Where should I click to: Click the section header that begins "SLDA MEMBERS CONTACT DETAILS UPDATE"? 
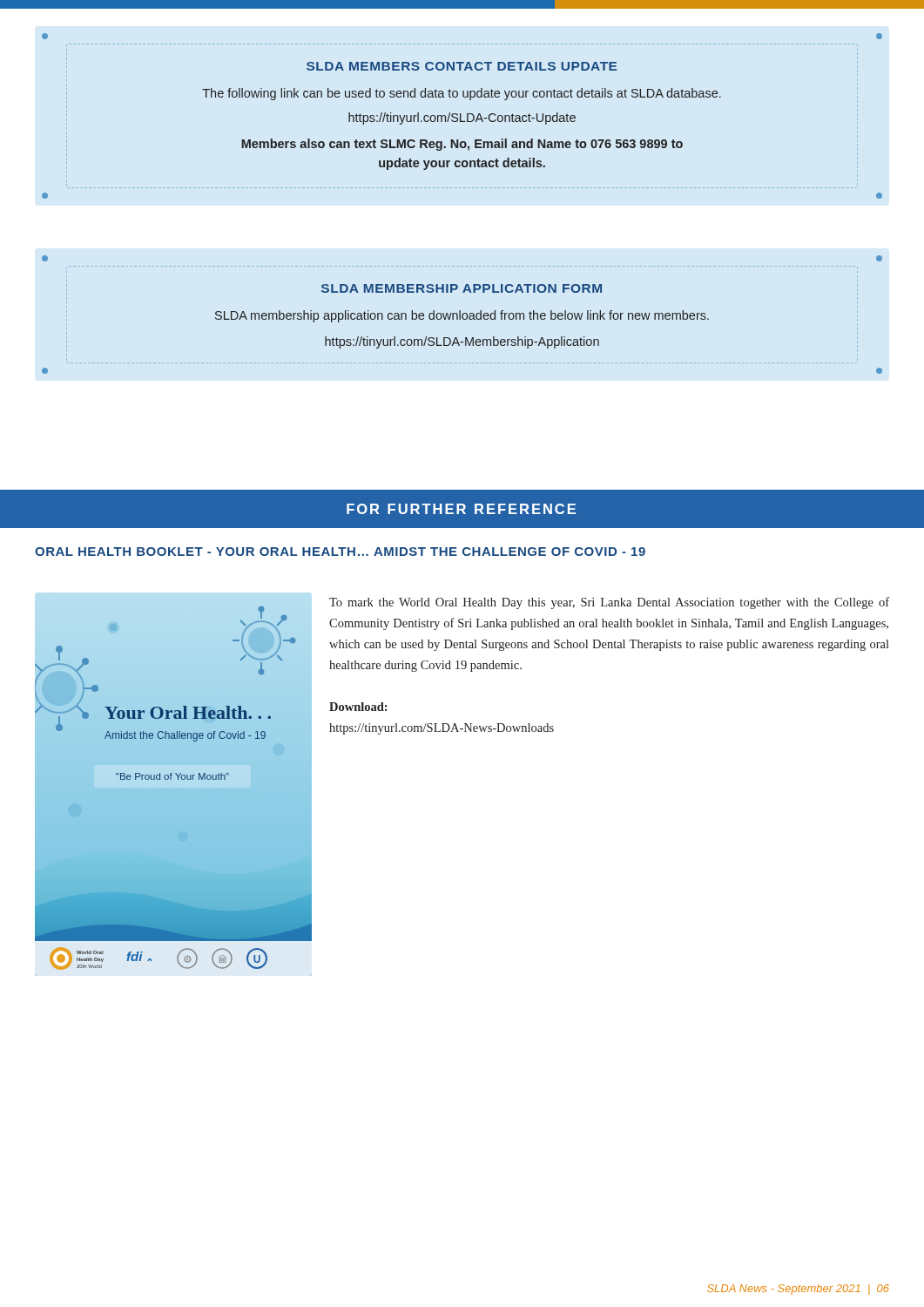[x=462, y=116]
